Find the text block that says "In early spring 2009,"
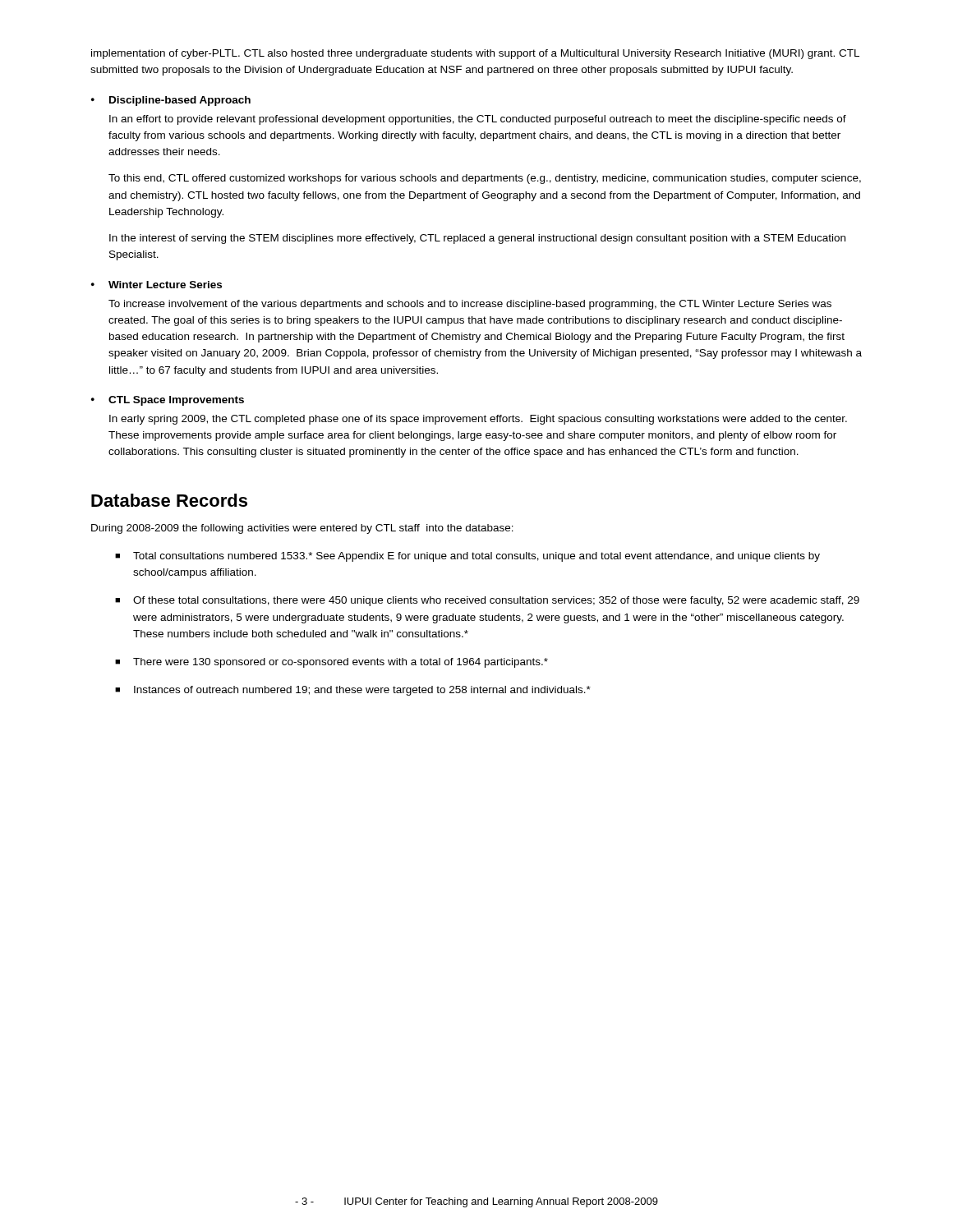The height and width of the screenshot is (1232, 953). tap(478, 435)
